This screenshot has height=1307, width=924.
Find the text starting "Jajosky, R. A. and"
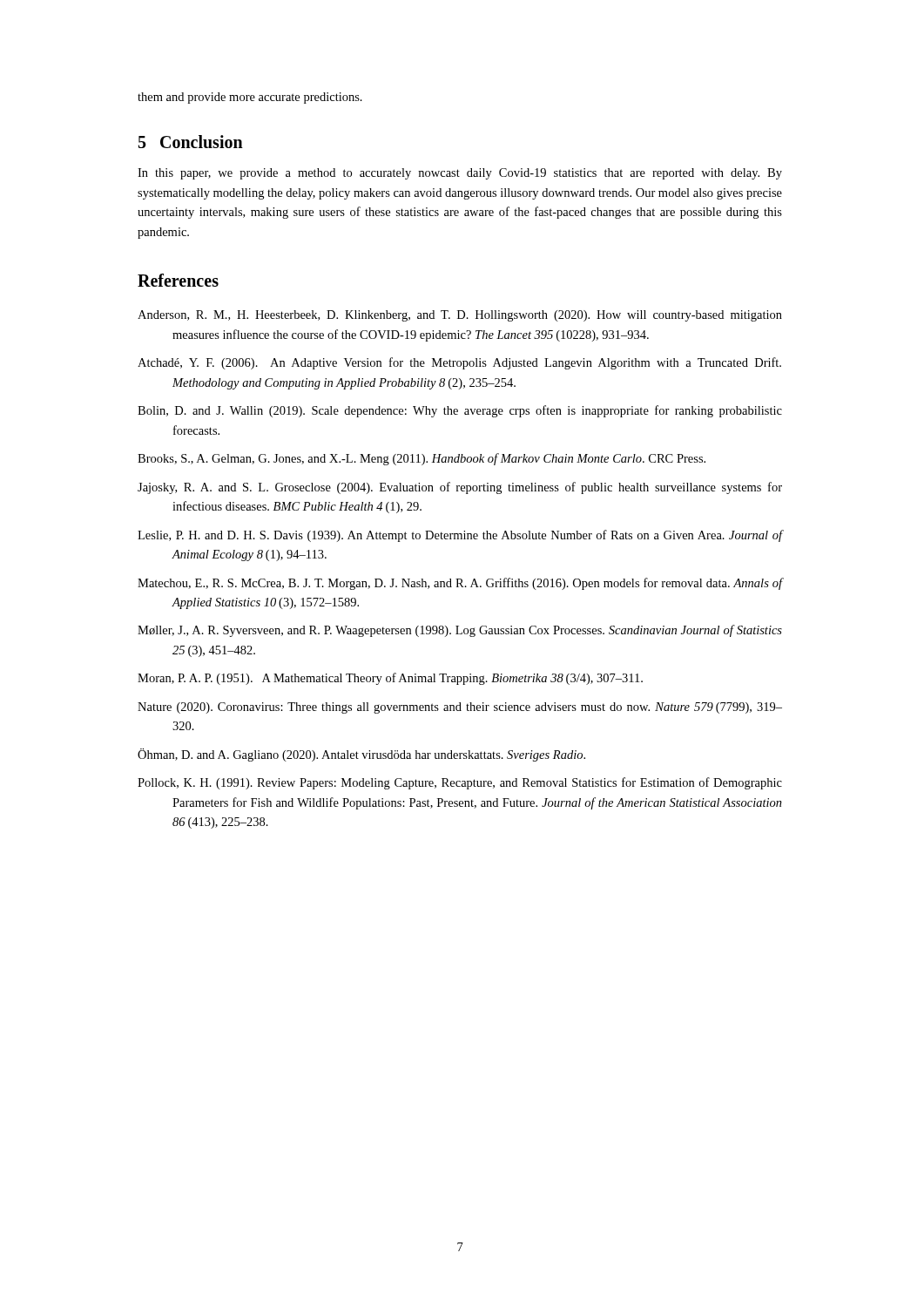[x=460, y=497]
